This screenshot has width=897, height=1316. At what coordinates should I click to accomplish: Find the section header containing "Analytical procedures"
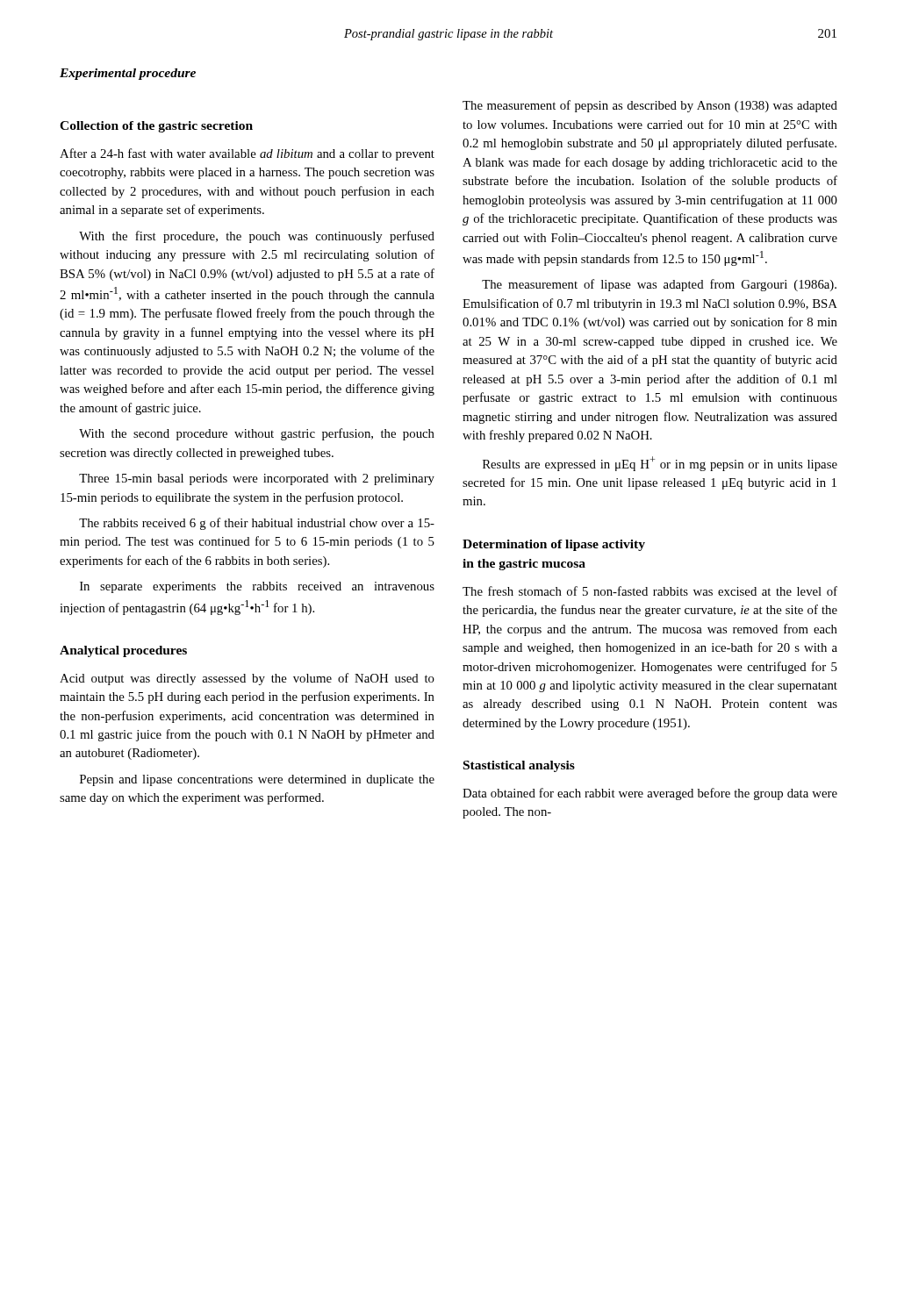click(x=123, y=650)
